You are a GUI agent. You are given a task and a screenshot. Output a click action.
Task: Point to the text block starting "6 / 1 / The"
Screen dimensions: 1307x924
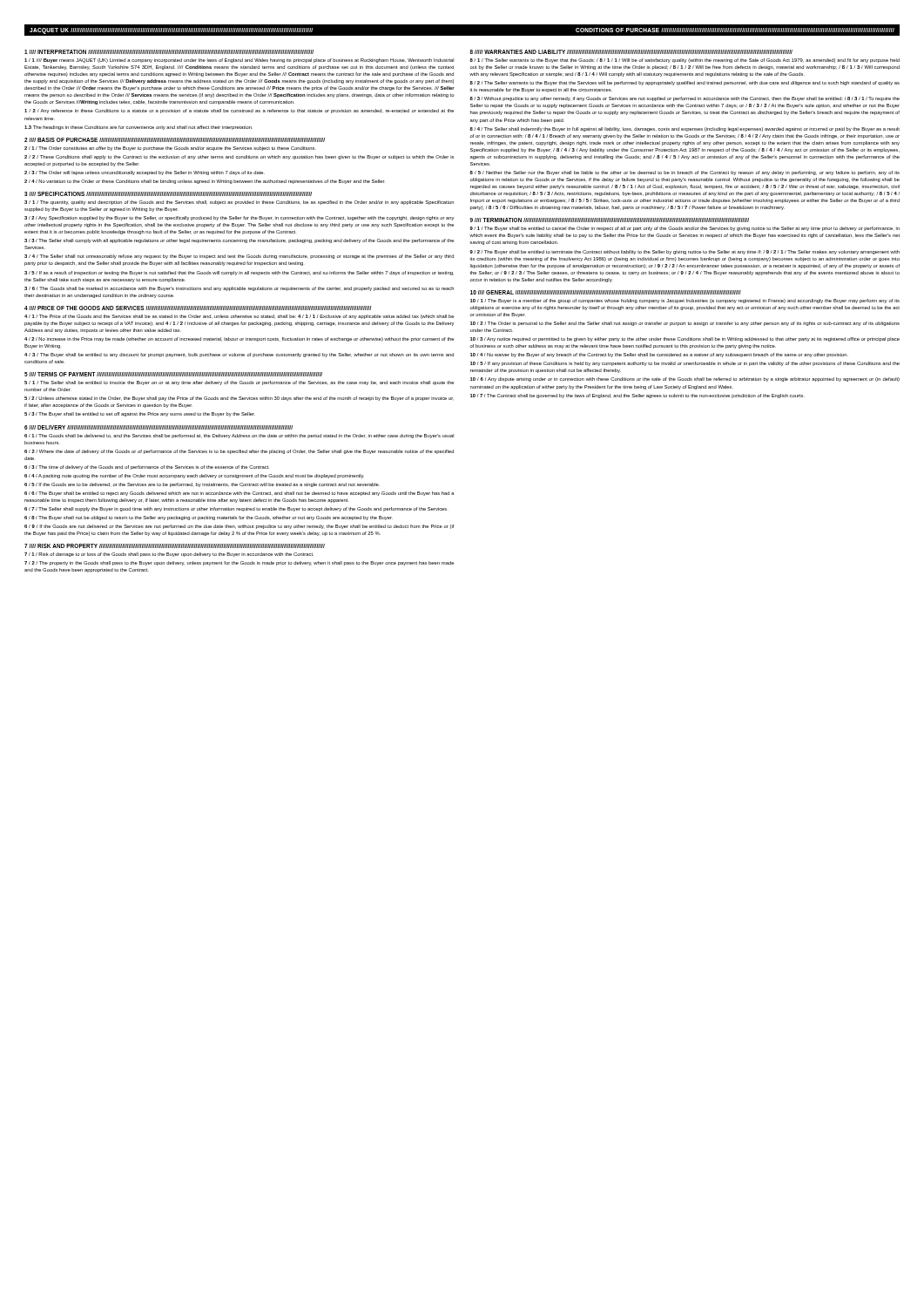(x=239, y=484)
